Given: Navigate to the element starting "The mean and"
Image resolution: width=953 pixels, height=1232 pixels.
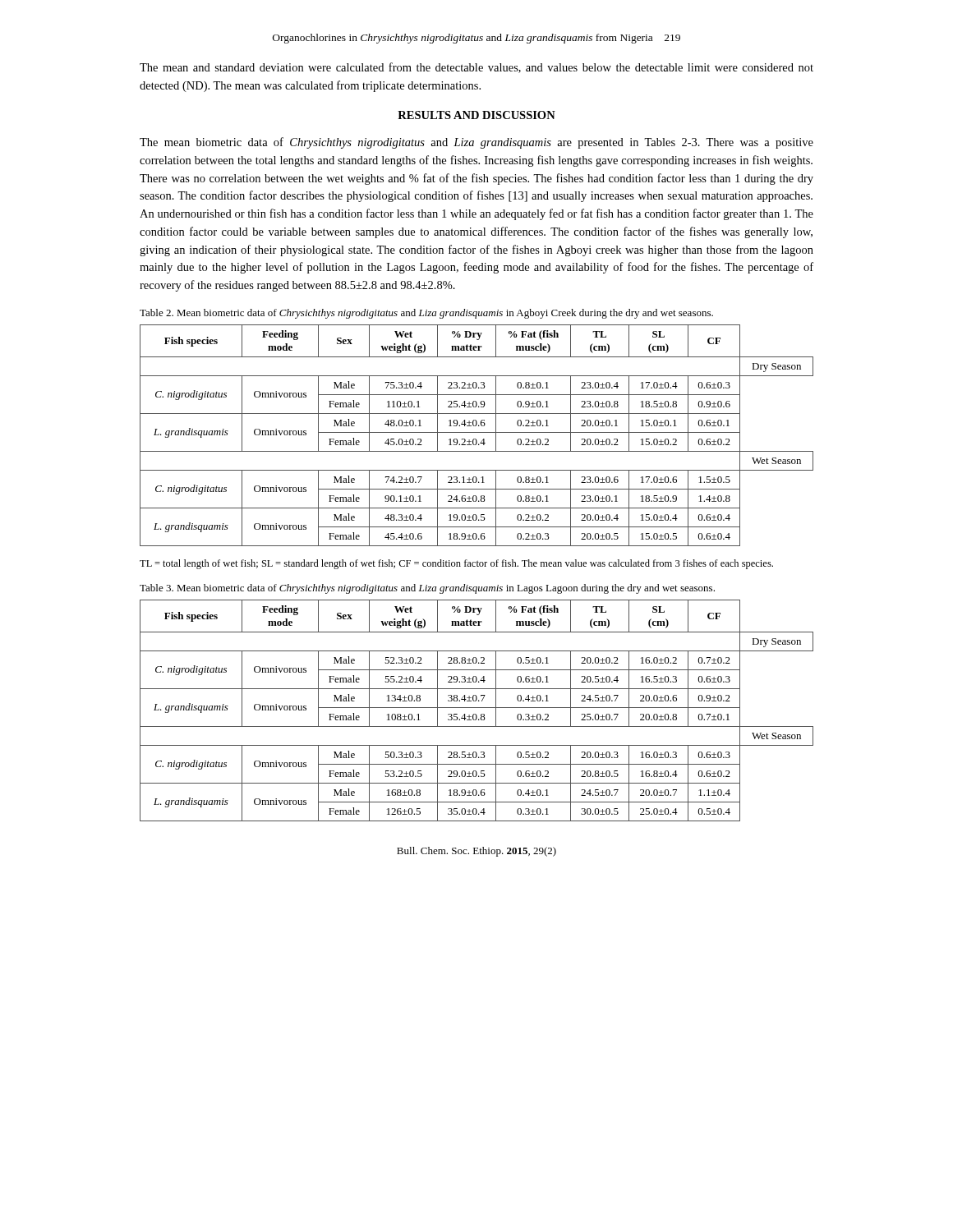Looking at the screenshot, I should click(x=476, y=77).
